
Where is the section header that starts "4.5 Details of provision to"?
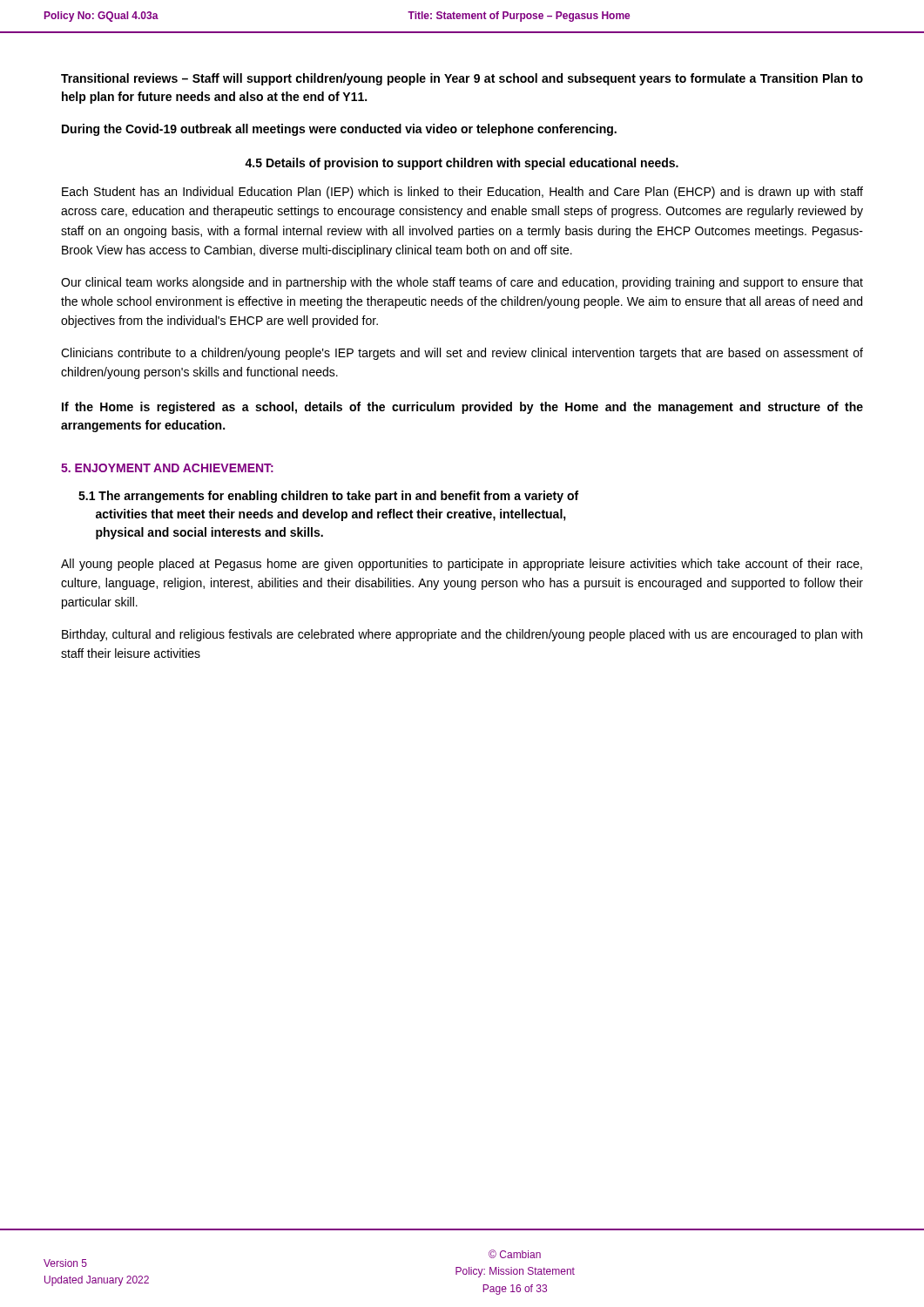[462, 163]
